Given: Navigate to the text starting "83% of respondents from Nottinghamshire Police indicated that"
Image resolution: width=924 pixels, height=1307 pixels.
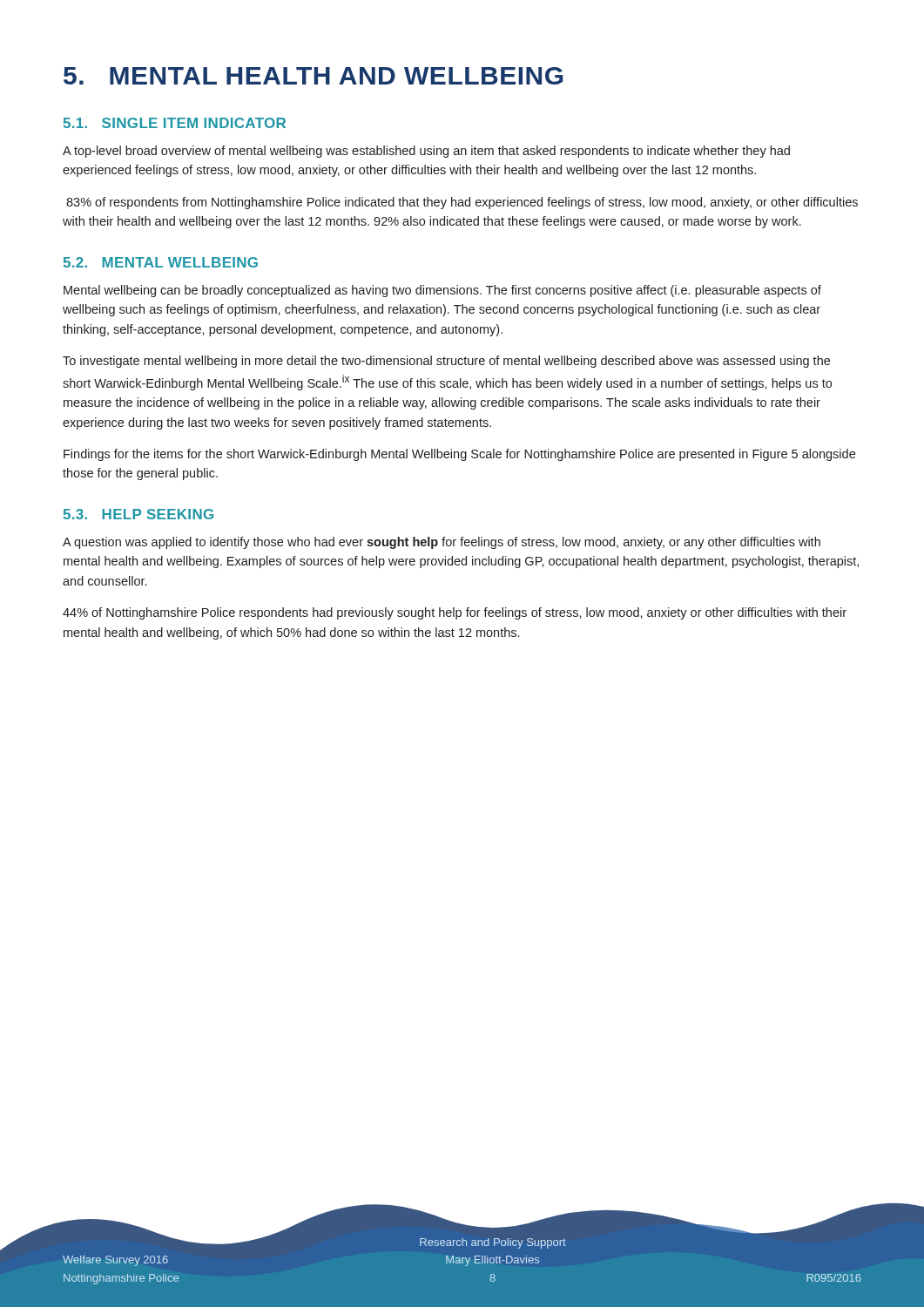Looking at the screenshot, I should point(460,212).
